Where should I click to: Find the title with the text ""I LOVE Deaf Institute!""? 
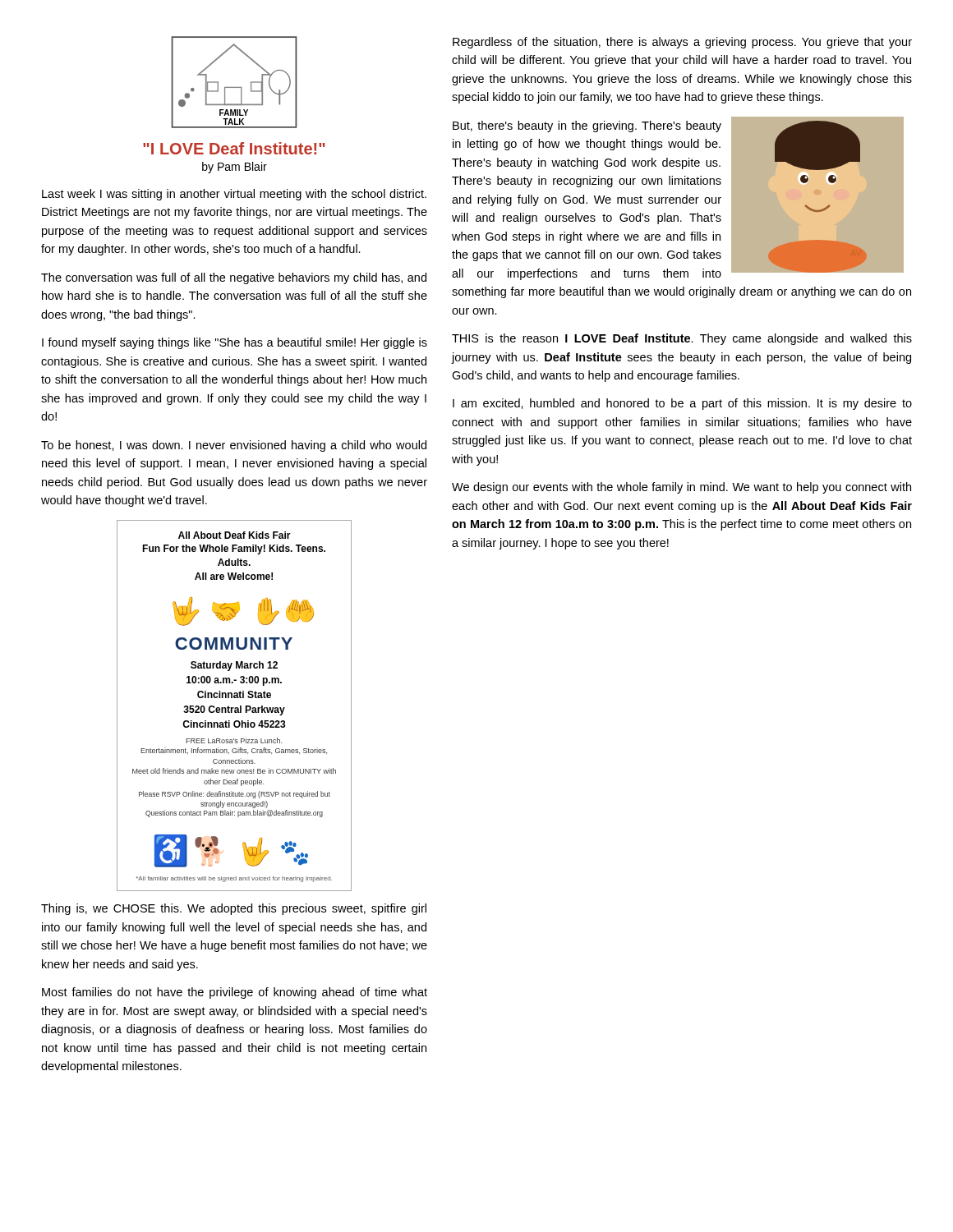pos(234,156)
